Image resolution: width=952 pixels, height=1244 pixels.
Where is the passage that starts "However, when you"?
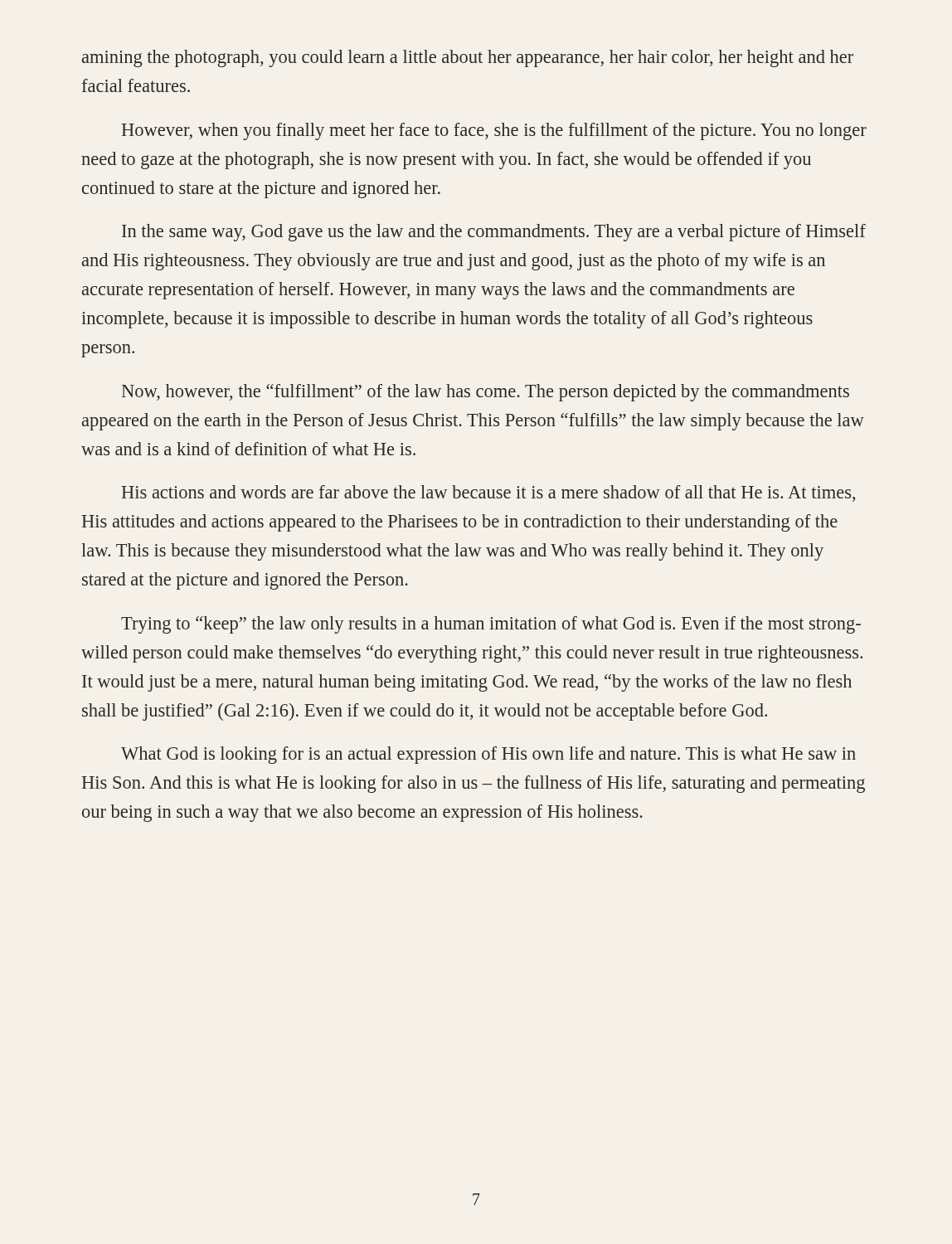pos(476,159)
